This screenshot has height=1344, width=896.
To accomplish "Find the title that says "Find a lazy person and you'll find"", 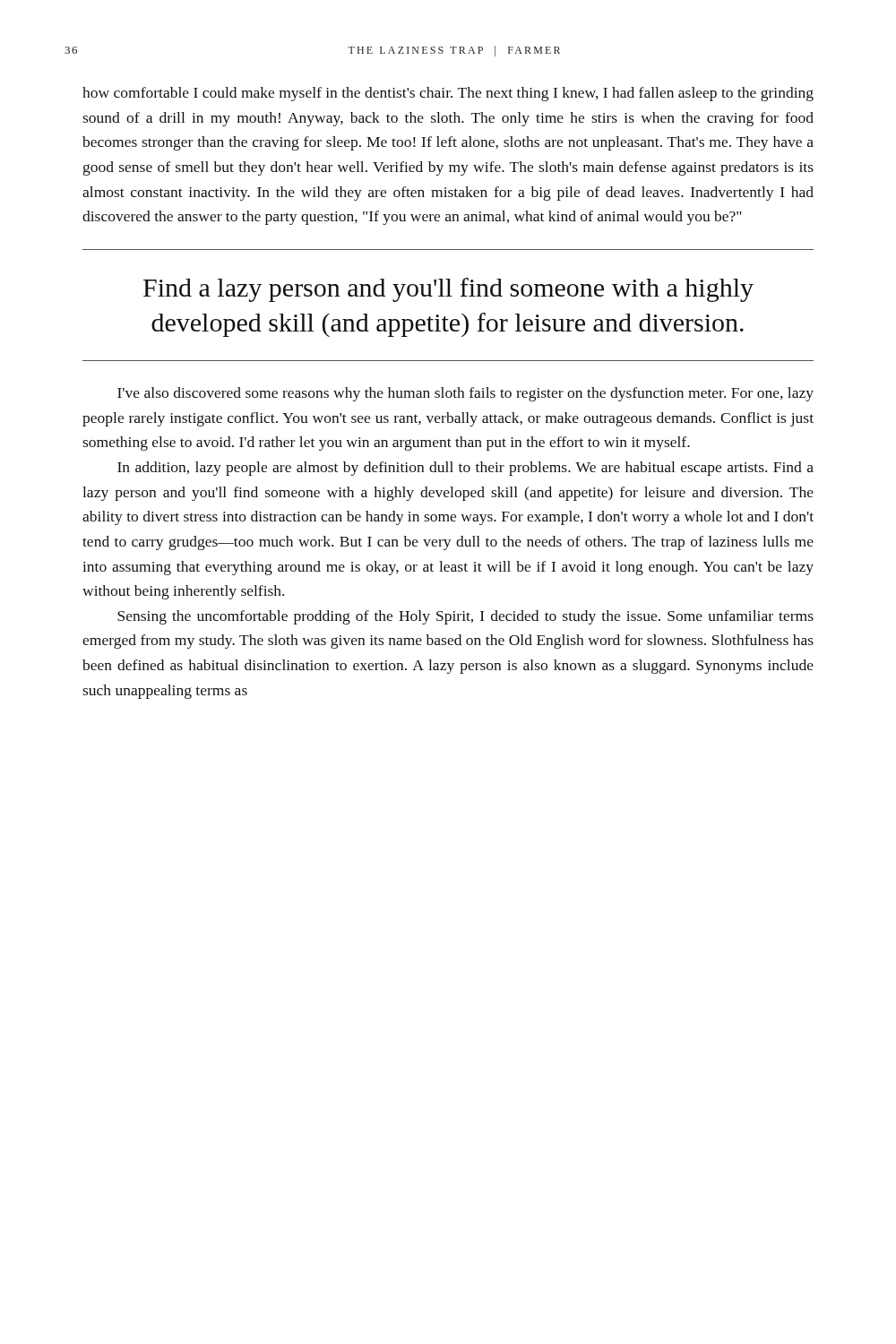I will click(448, 305).
